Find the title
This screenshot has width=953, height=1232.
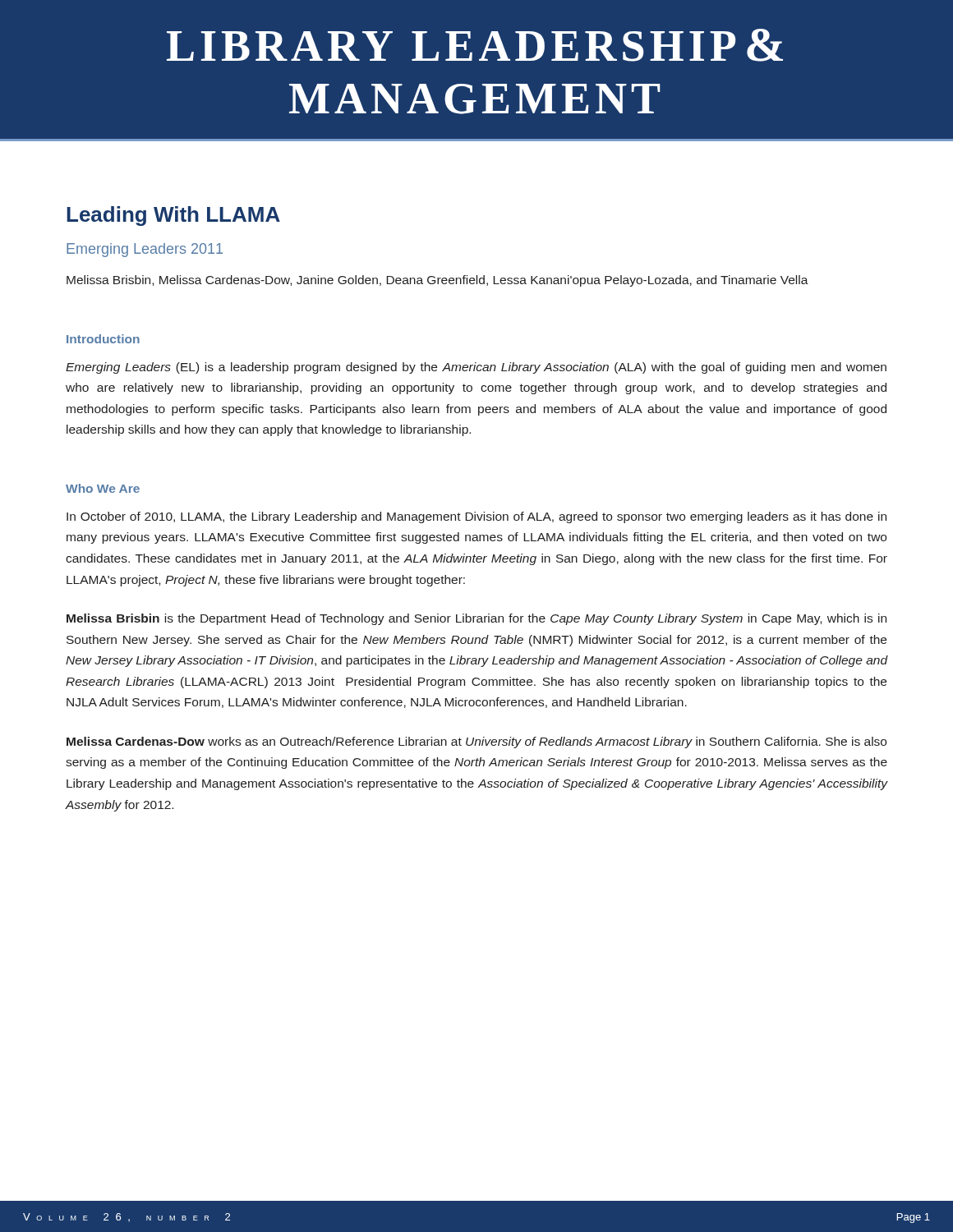pos(173,214)
